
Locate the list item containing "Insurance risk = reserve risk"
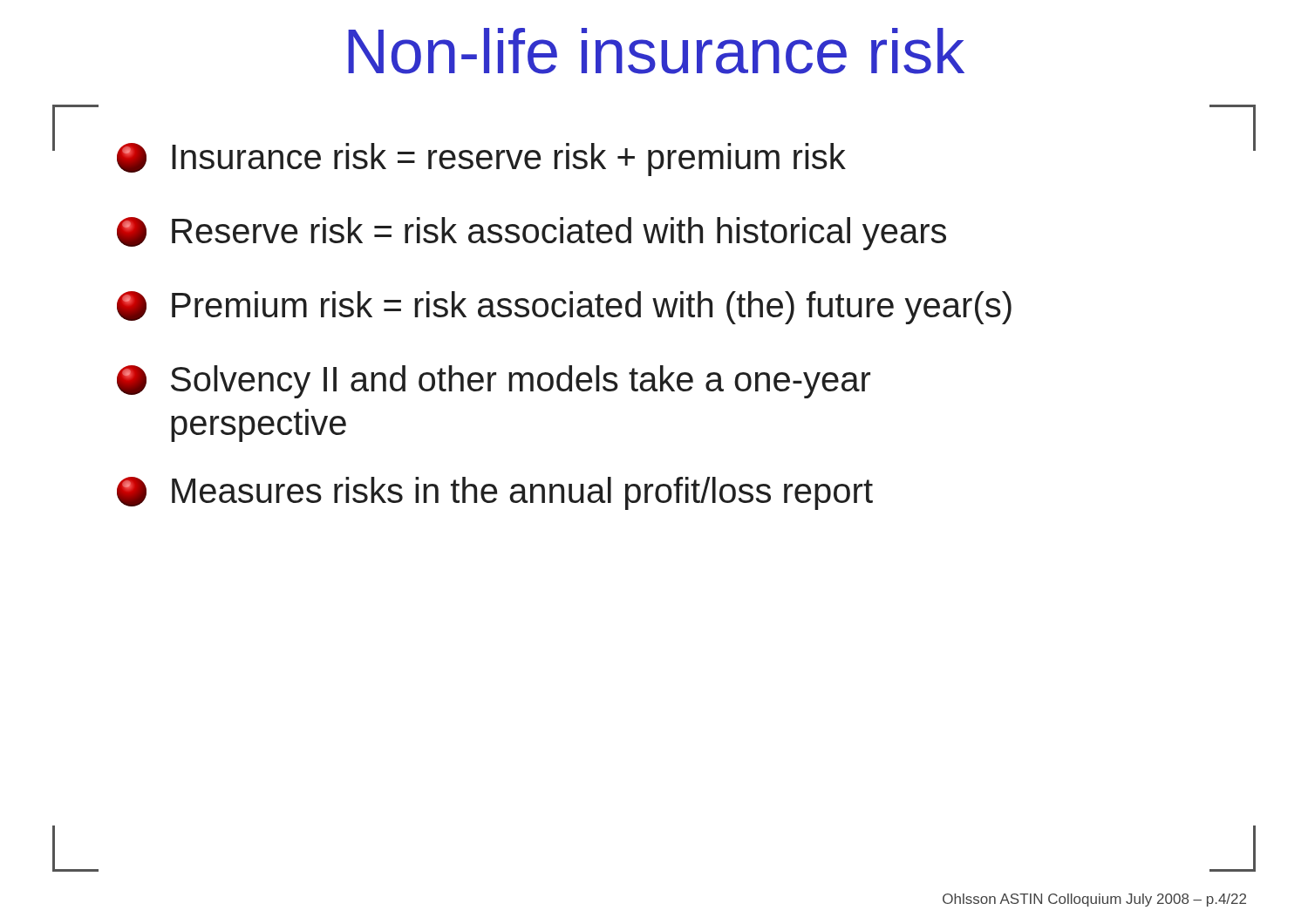tap(654, 160)
